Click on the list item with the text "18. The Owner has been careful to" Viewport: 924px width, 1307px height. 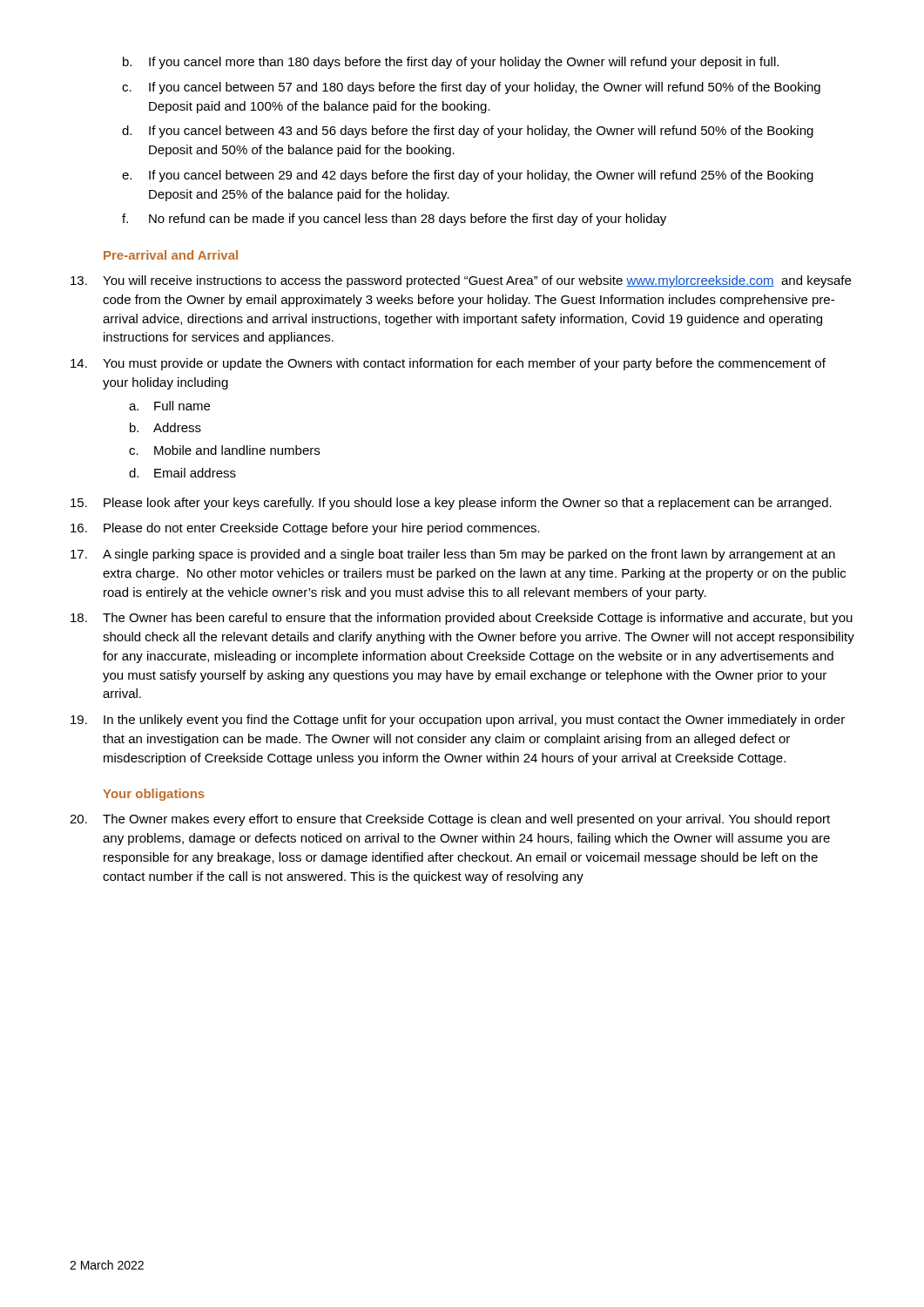click(462, 656)
